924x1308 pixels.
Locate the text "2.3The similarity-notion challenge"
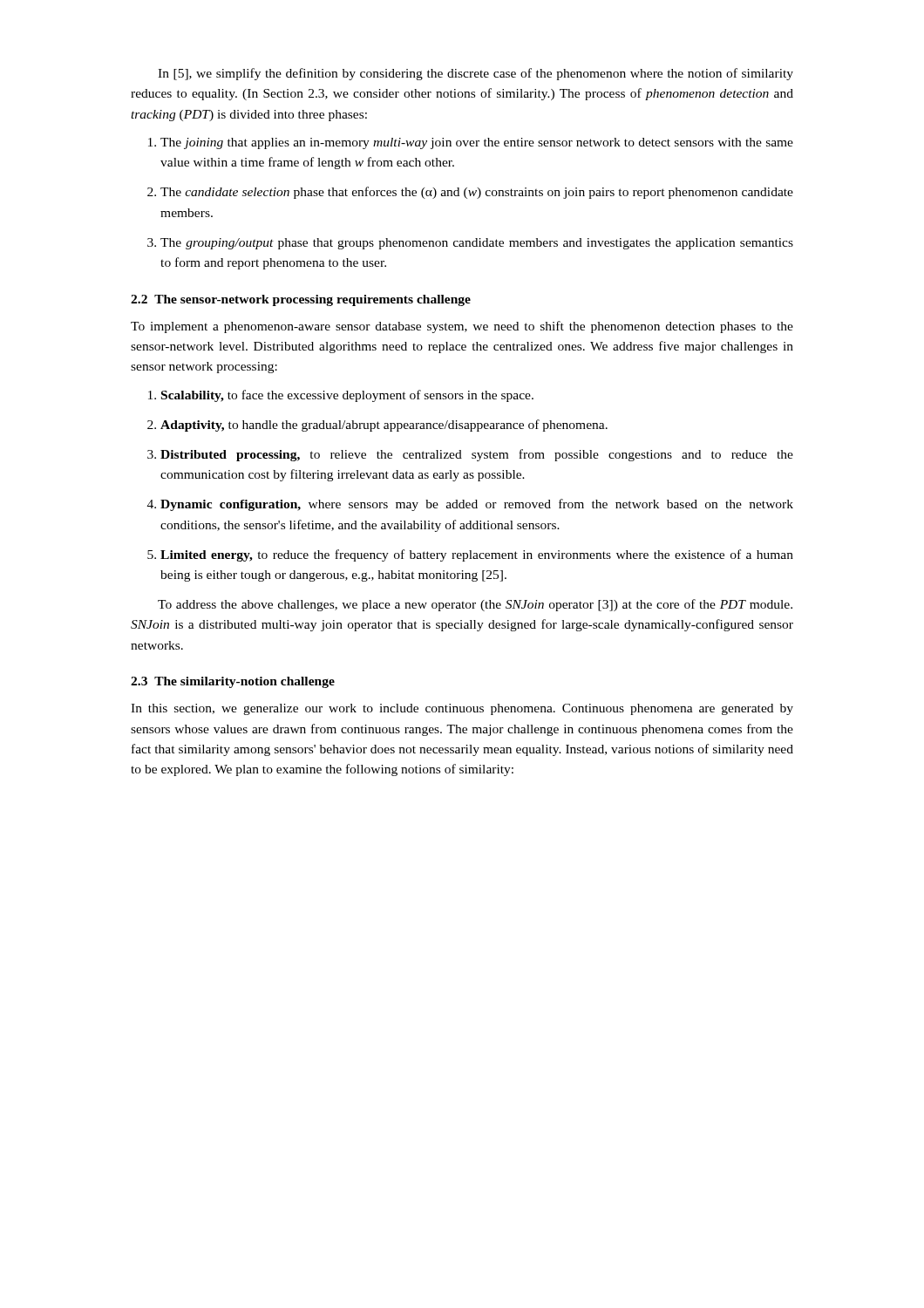pyautogui.click(x=233, y=682)
